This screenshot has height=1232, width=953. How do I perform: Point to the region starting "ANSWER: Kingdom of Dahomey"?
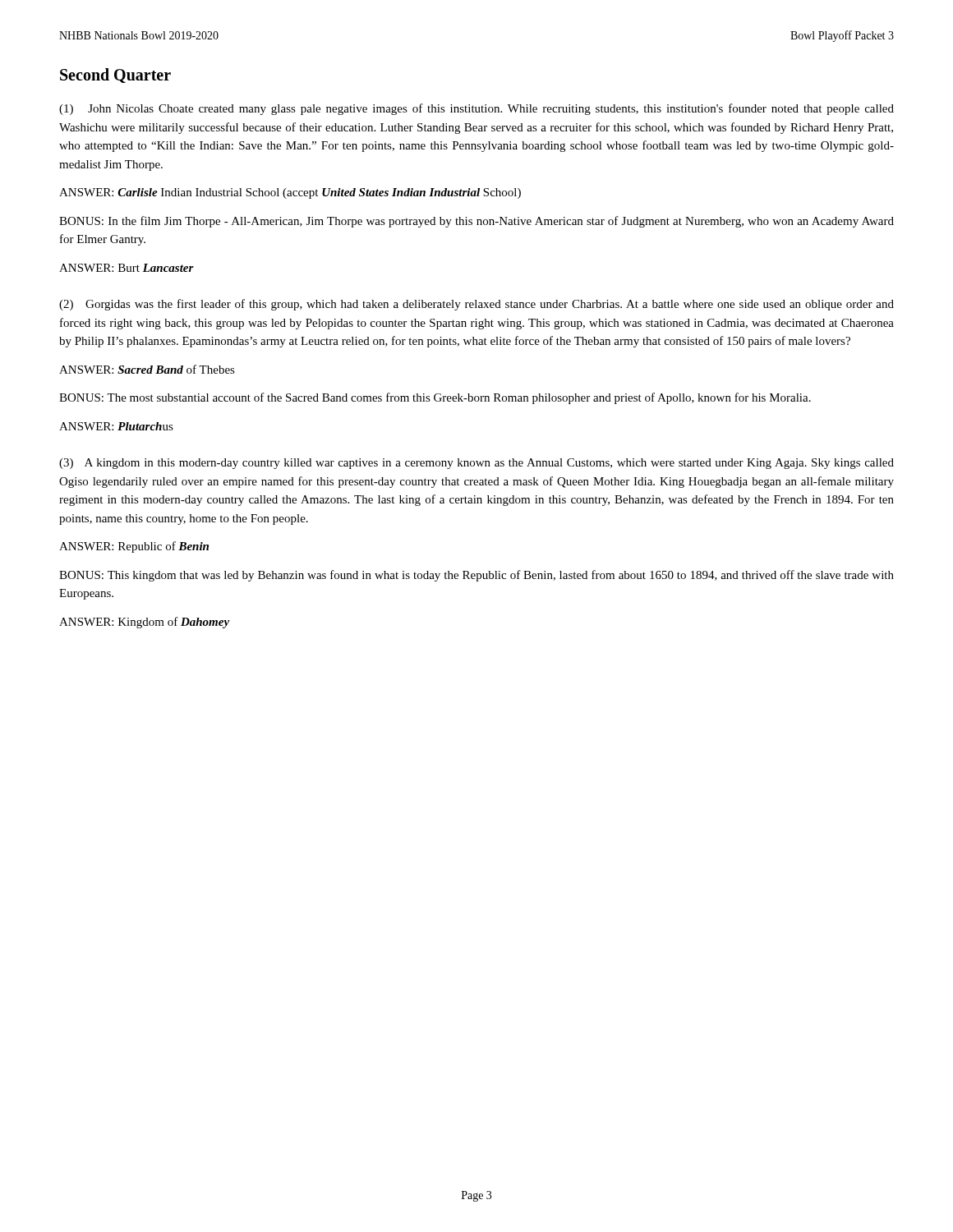[144, 623]
